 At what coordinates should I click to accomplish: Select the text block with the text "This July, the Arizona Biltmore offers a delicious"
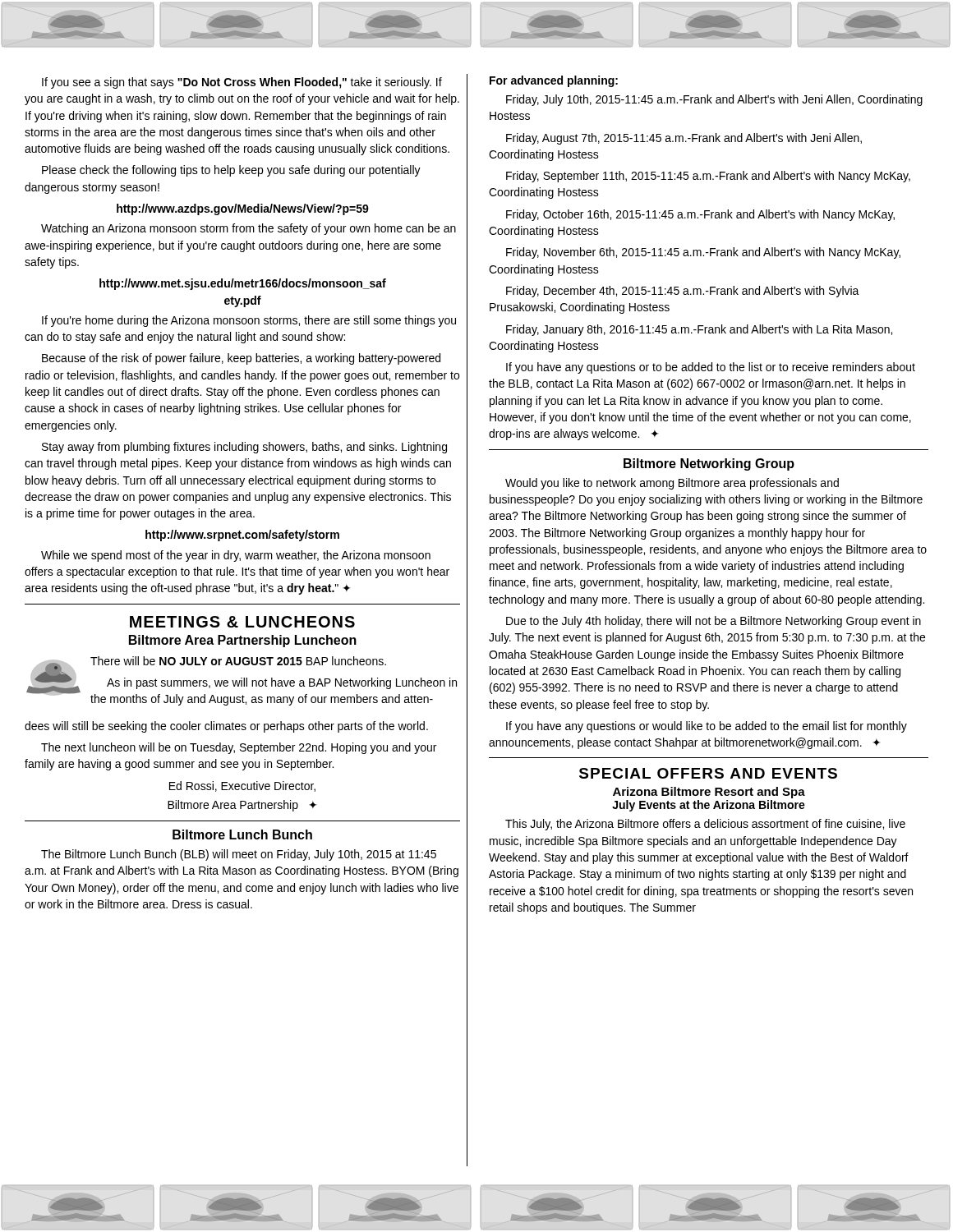pyautogui.click(x=709, y=866)
